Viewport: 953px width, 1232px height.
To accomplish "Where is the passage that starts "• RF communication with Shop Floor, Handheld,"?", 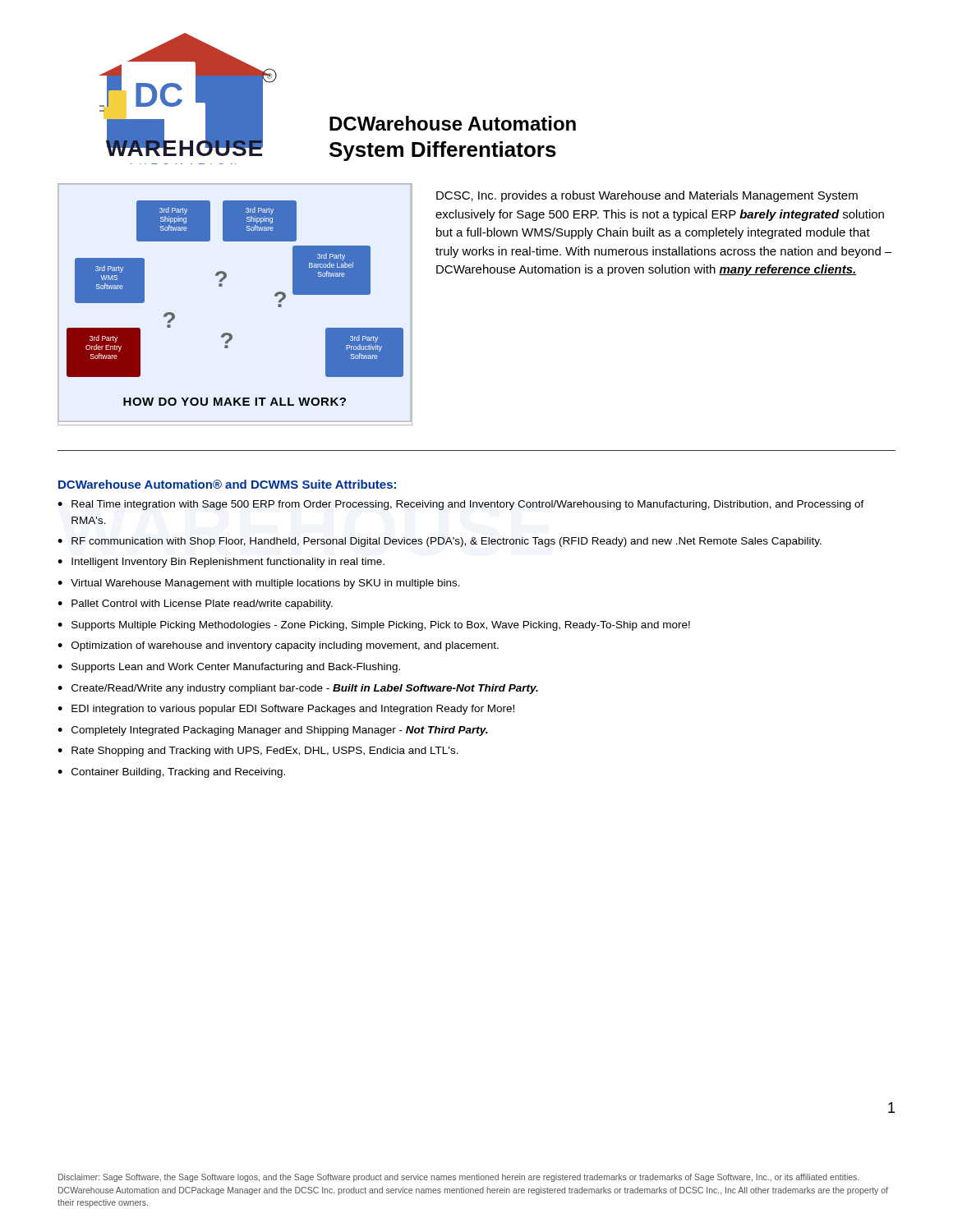I will click(x=476, y=541).
